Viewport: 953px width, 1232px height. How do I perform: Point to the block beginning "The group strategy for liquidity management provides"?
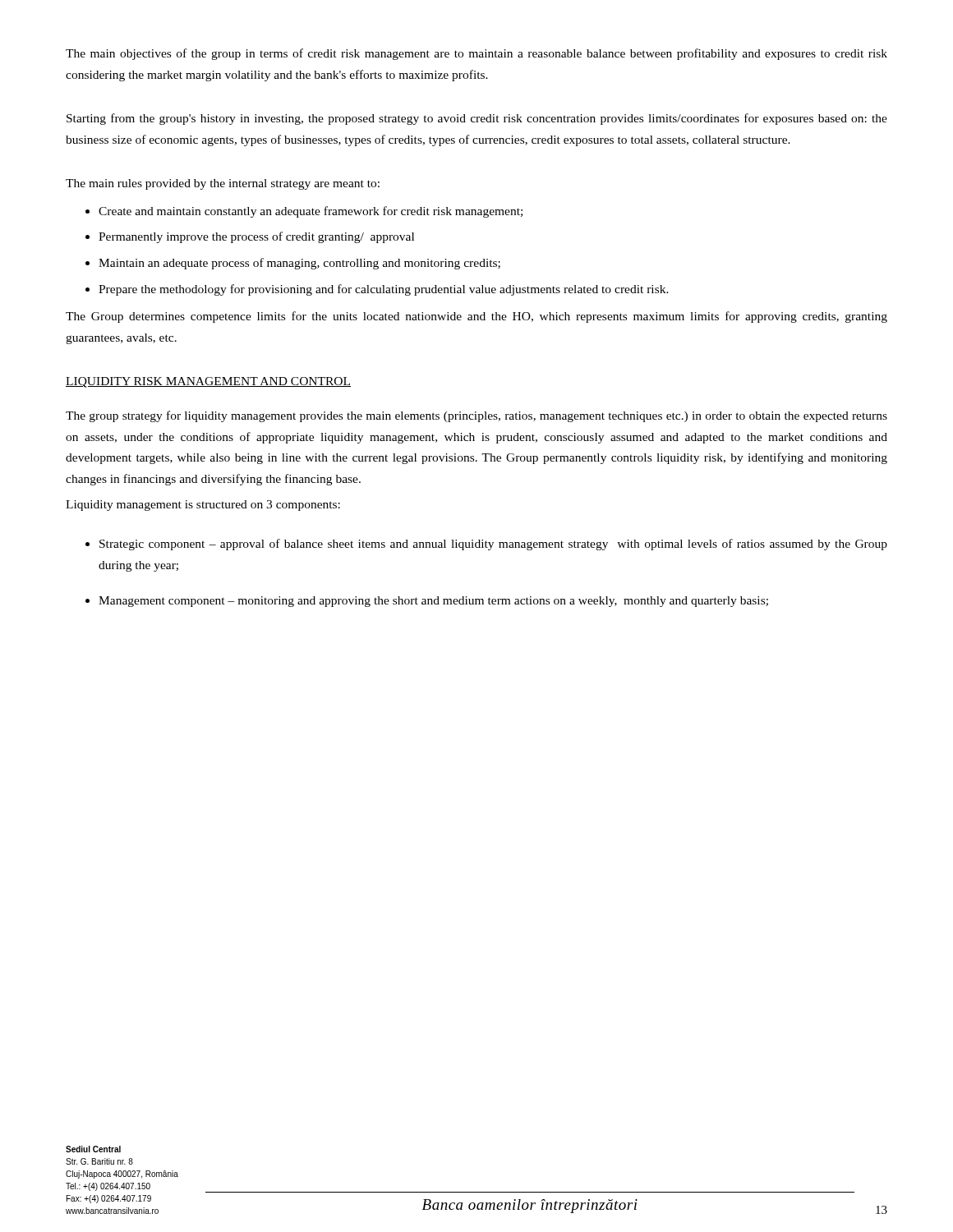tap(476, 447)
